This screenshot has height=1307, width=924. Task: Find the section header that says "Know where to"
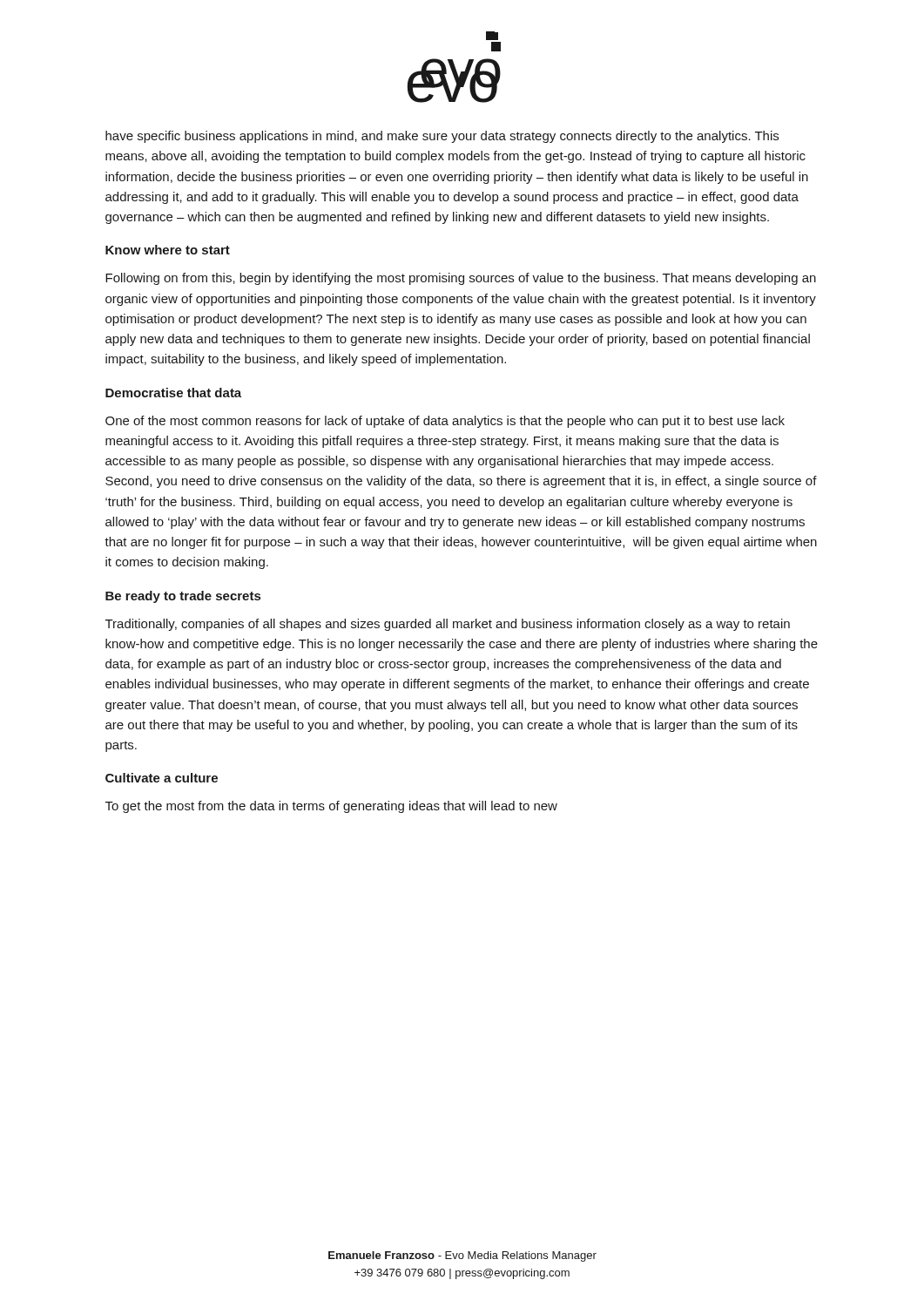168,250
